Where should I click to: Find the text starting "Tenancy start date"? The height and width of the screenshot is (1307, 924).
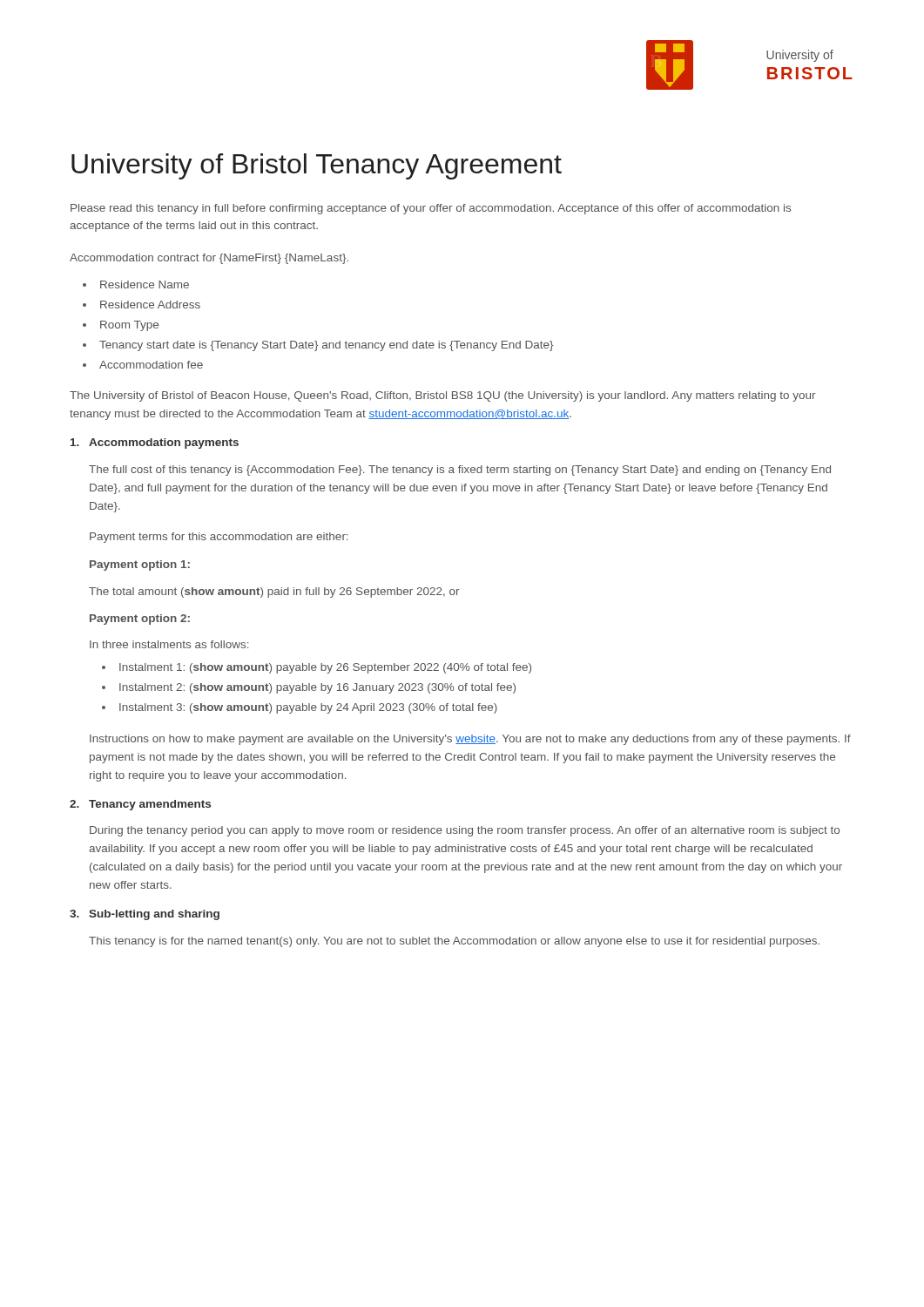[326, 344]
